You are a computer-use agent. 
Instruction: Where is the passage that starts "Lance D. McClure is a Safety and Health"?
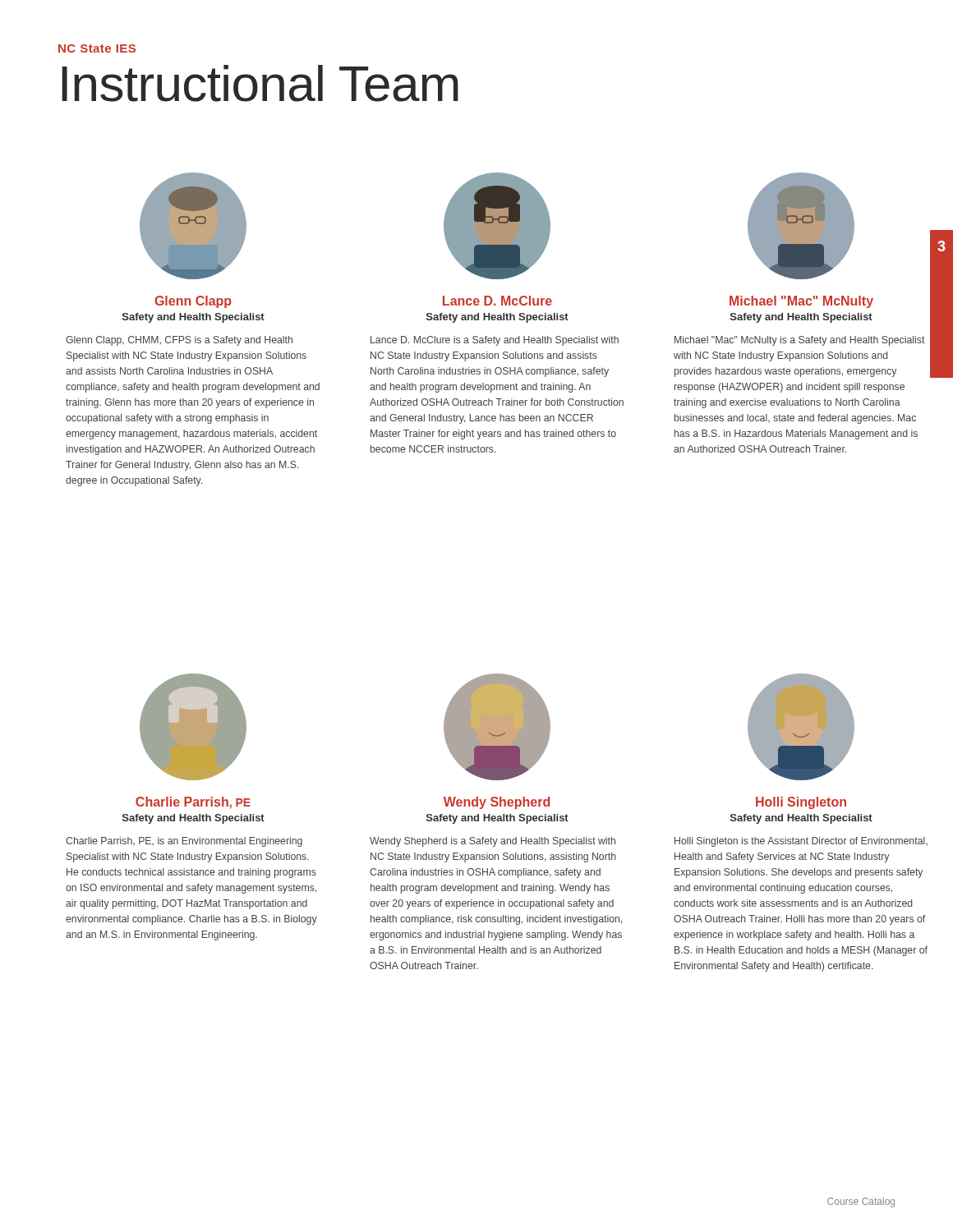coord(497,395)
